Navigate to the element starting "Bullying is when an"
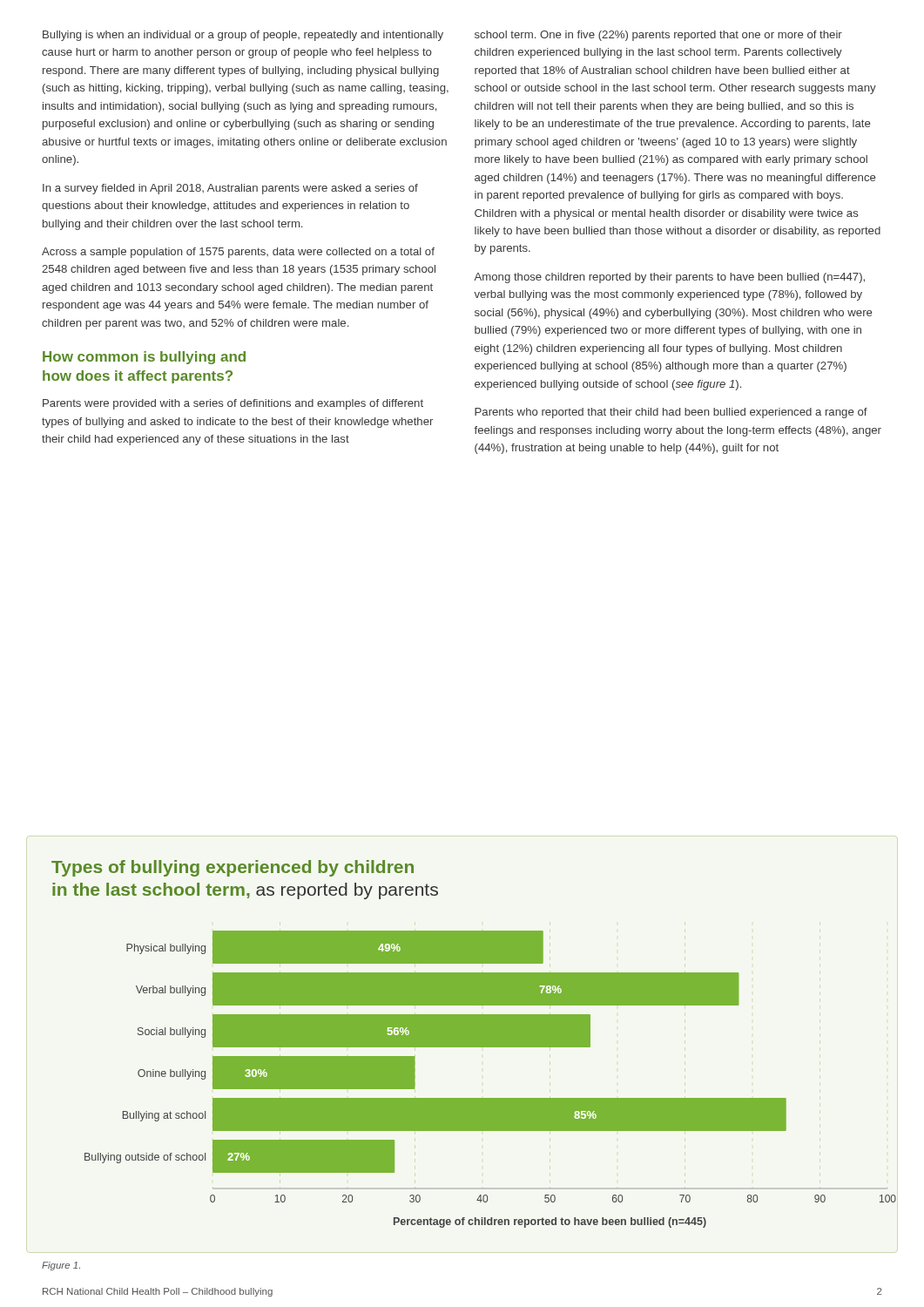 point(246,97)
